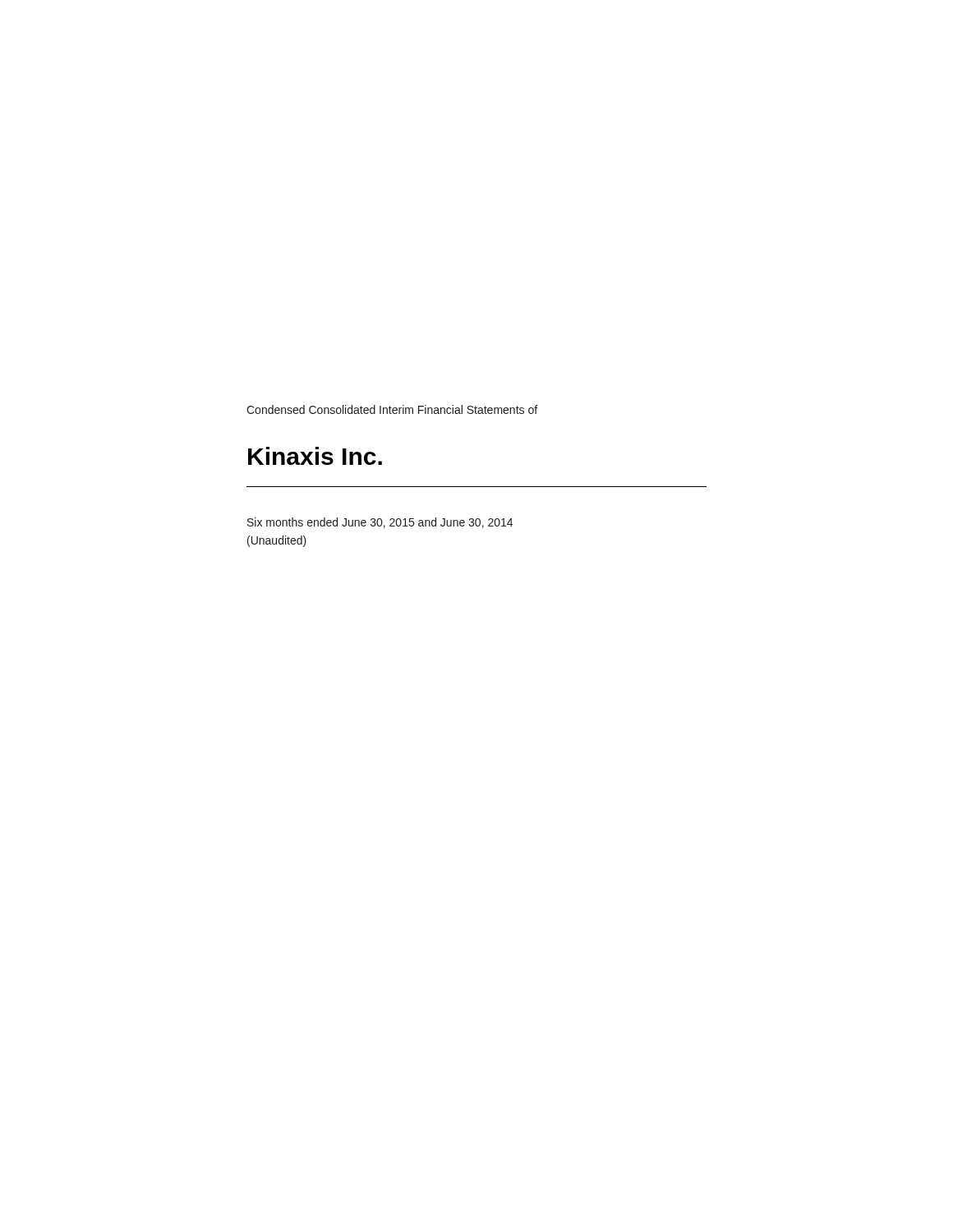Point to the passage starting "Six months ended June 30, 2015 and"

click(x=380, y=531)
